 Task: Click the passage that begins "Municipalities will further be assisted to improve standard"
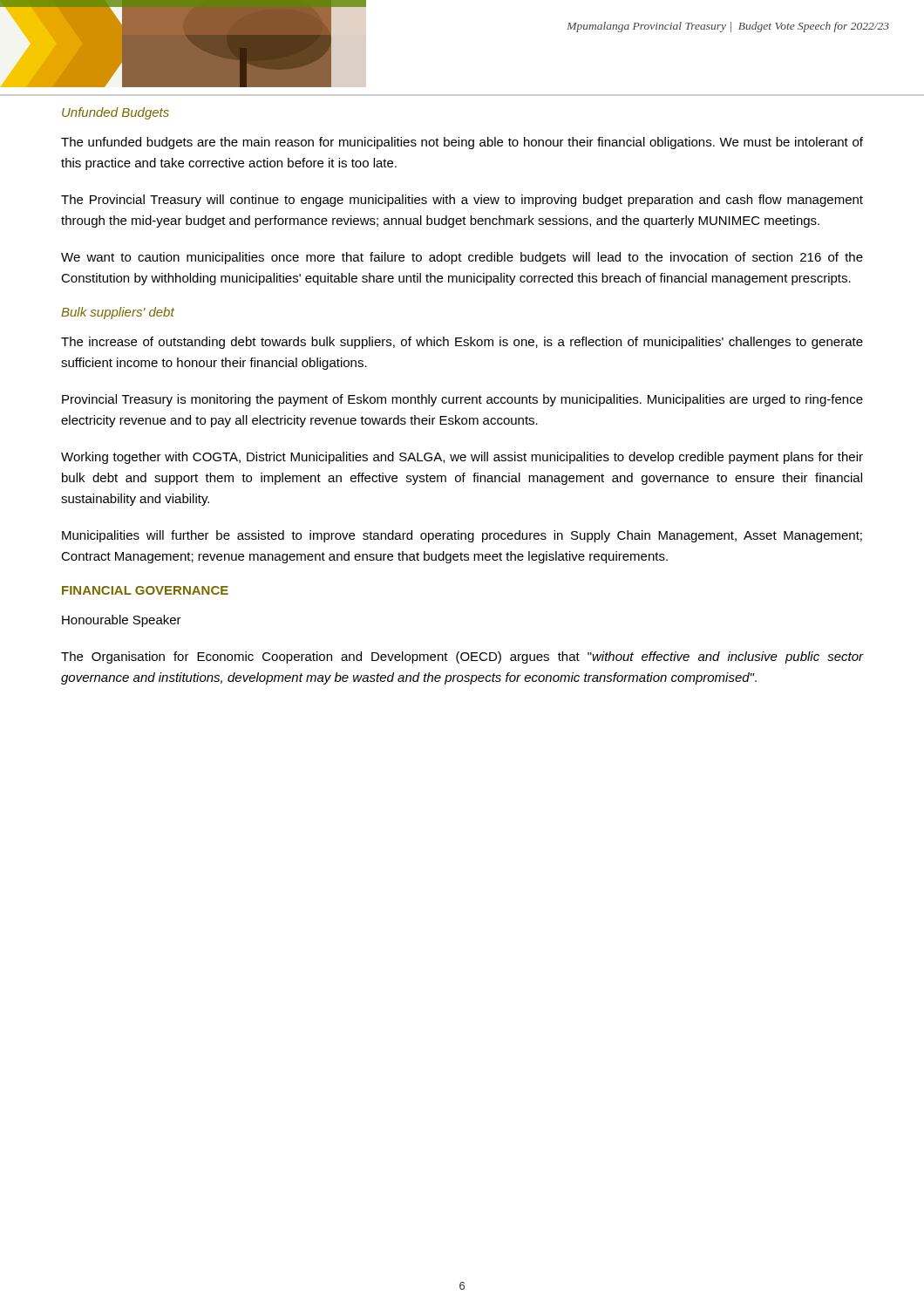point(462,545)
